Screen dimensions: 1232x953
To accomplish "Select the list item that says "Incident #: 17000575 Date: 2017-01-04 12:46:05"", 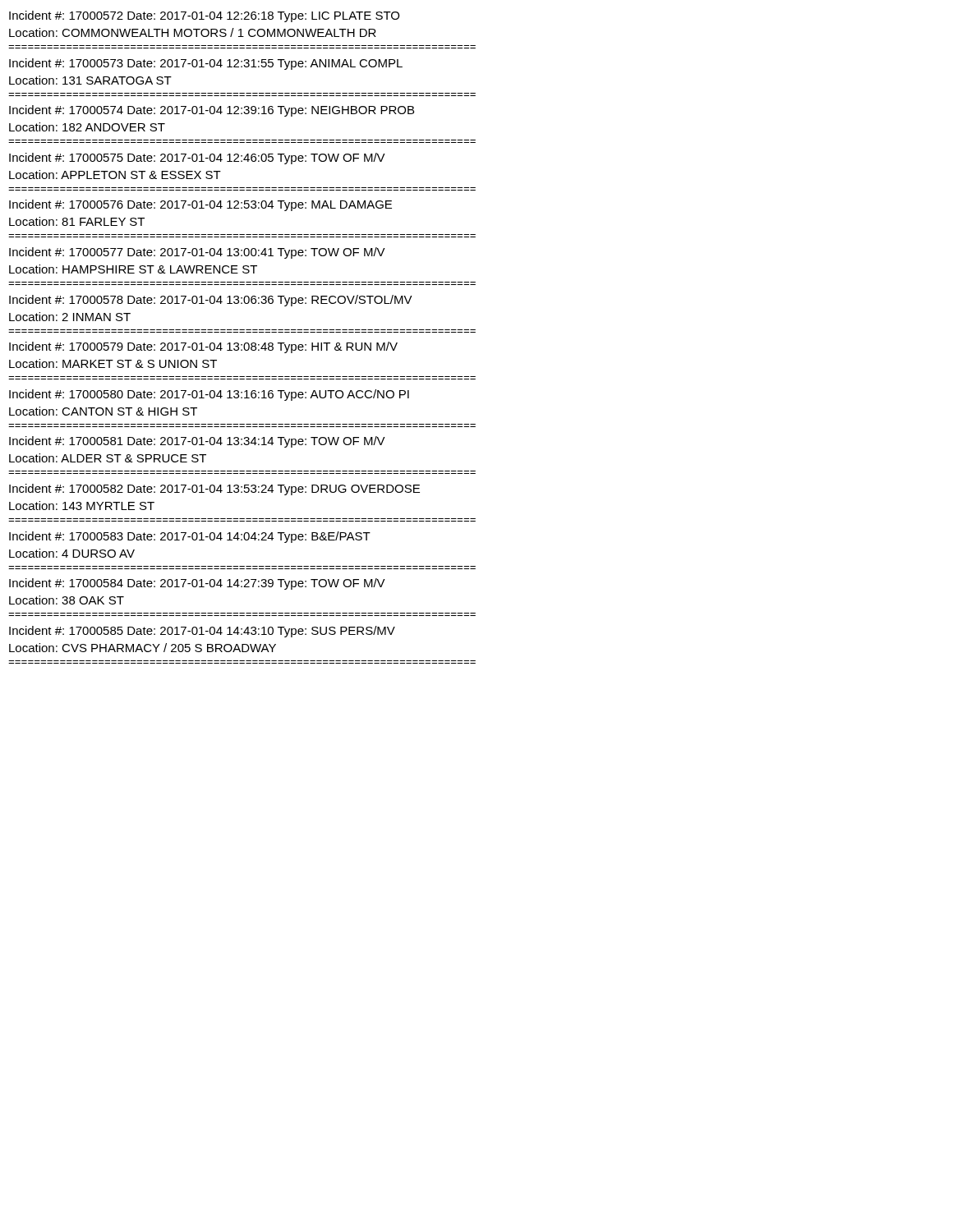I will point(197,159).
